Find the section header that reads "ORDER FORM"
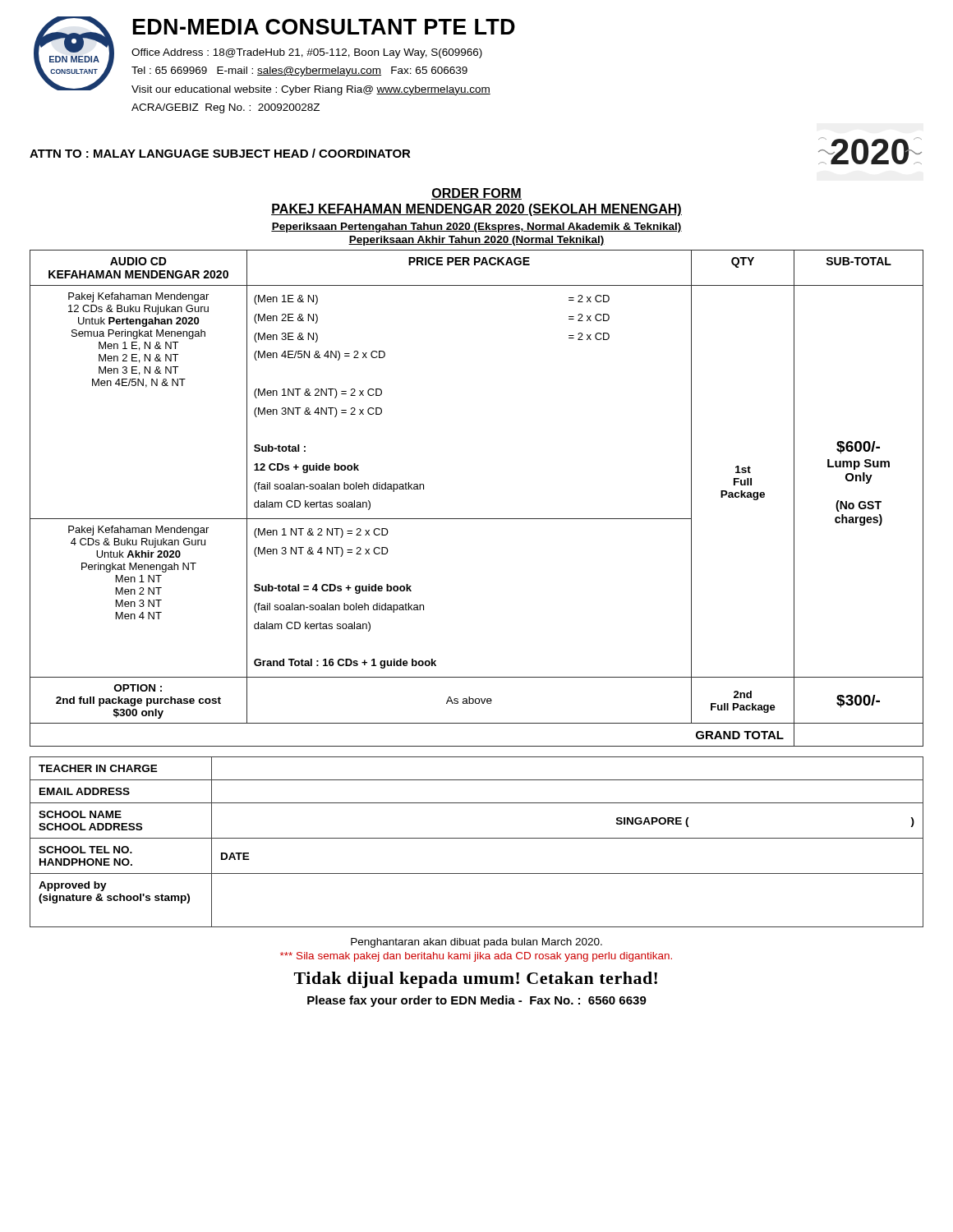 click(476, 193)
